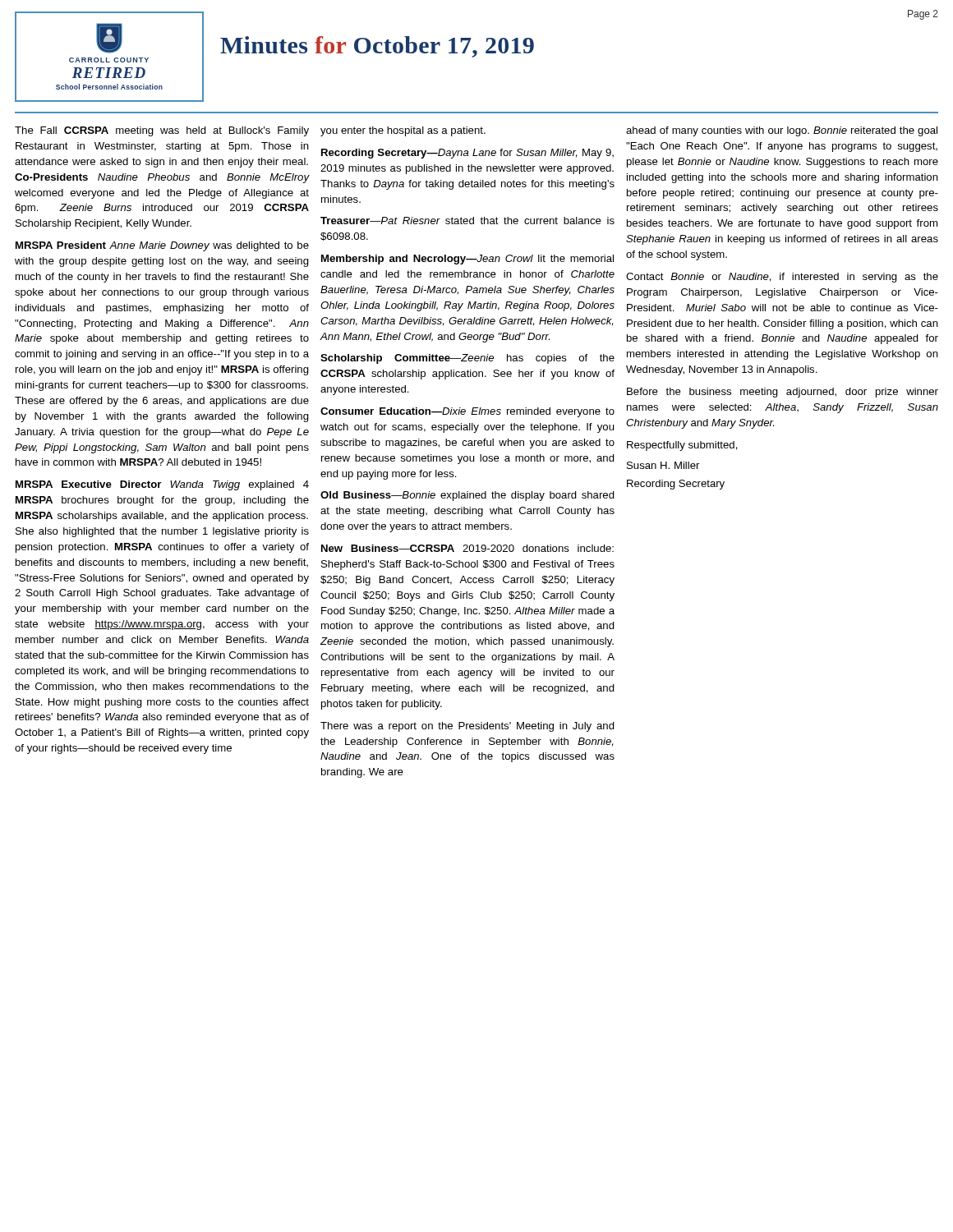Screen dimensions: 1232x953
Task: Point to the block beginning "New Business—CCRSPA 2019-2020"
Action: click(467, 626)
